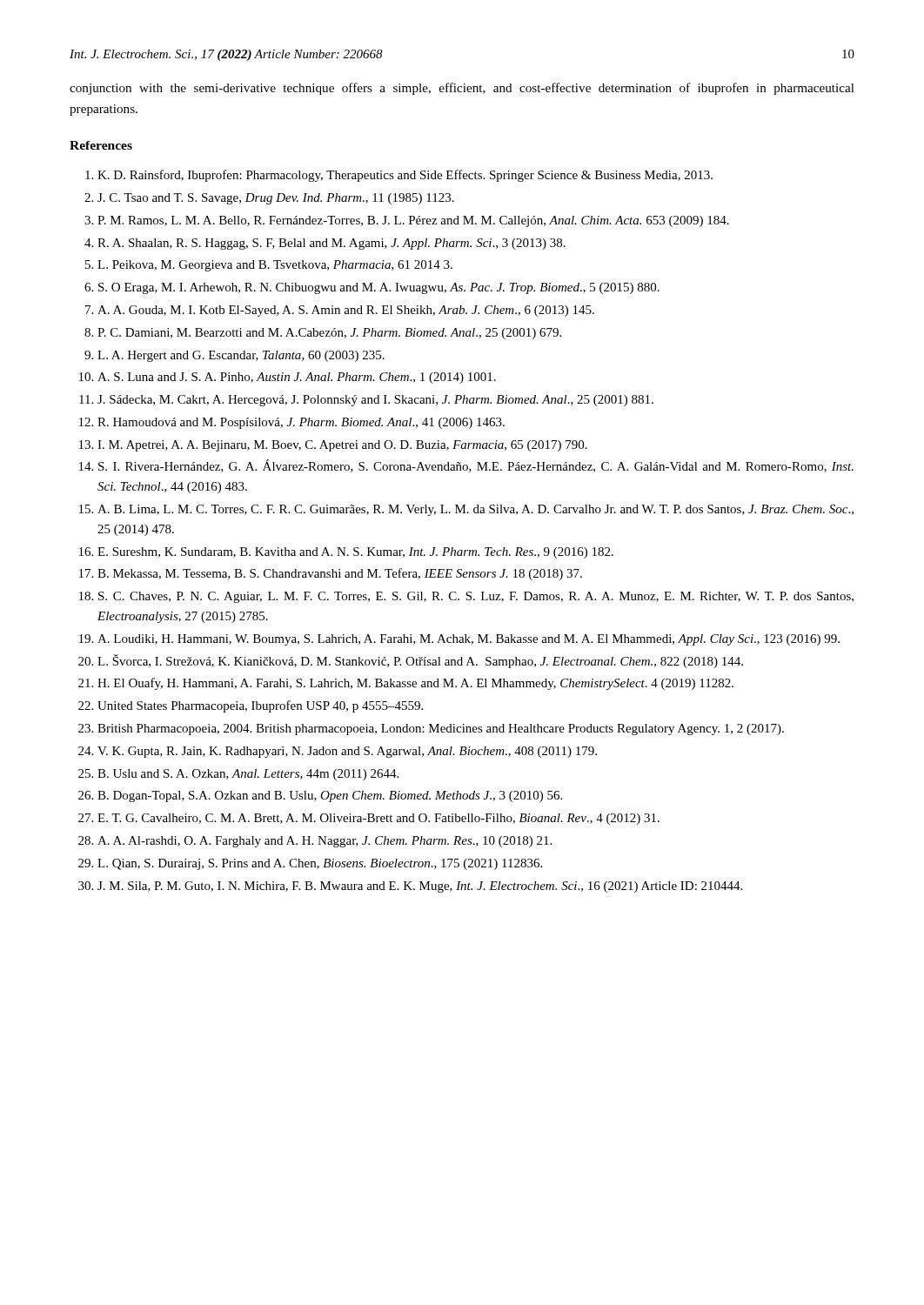Where is the passage that starts "P. M. Ramos, L. M."?
Image resolution: width=924 pixels, height=1305 pixels.
414,220
